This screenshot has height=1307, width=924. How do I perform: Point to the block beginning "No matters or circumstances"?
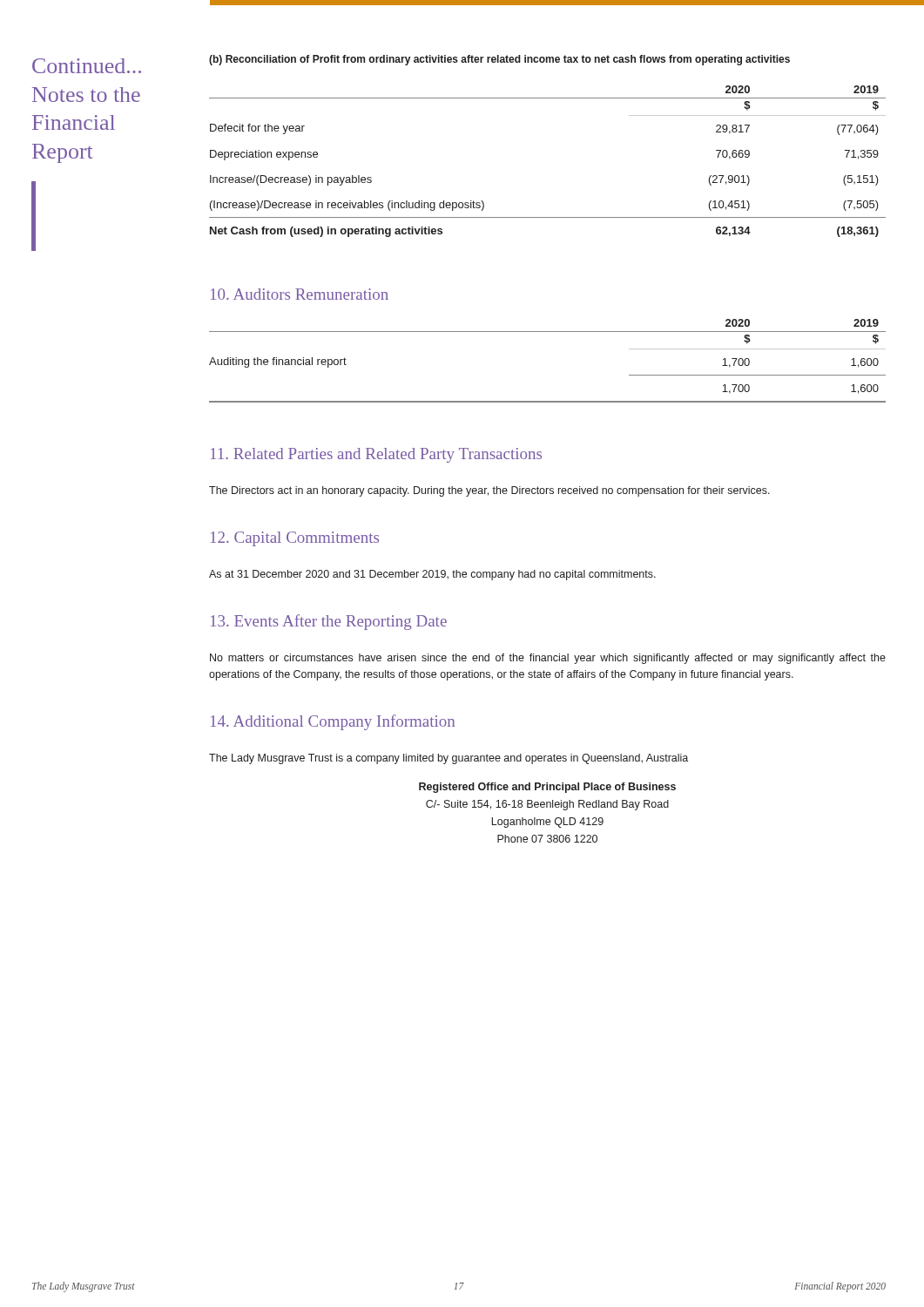pyautogui.click(x=547, y=667)
